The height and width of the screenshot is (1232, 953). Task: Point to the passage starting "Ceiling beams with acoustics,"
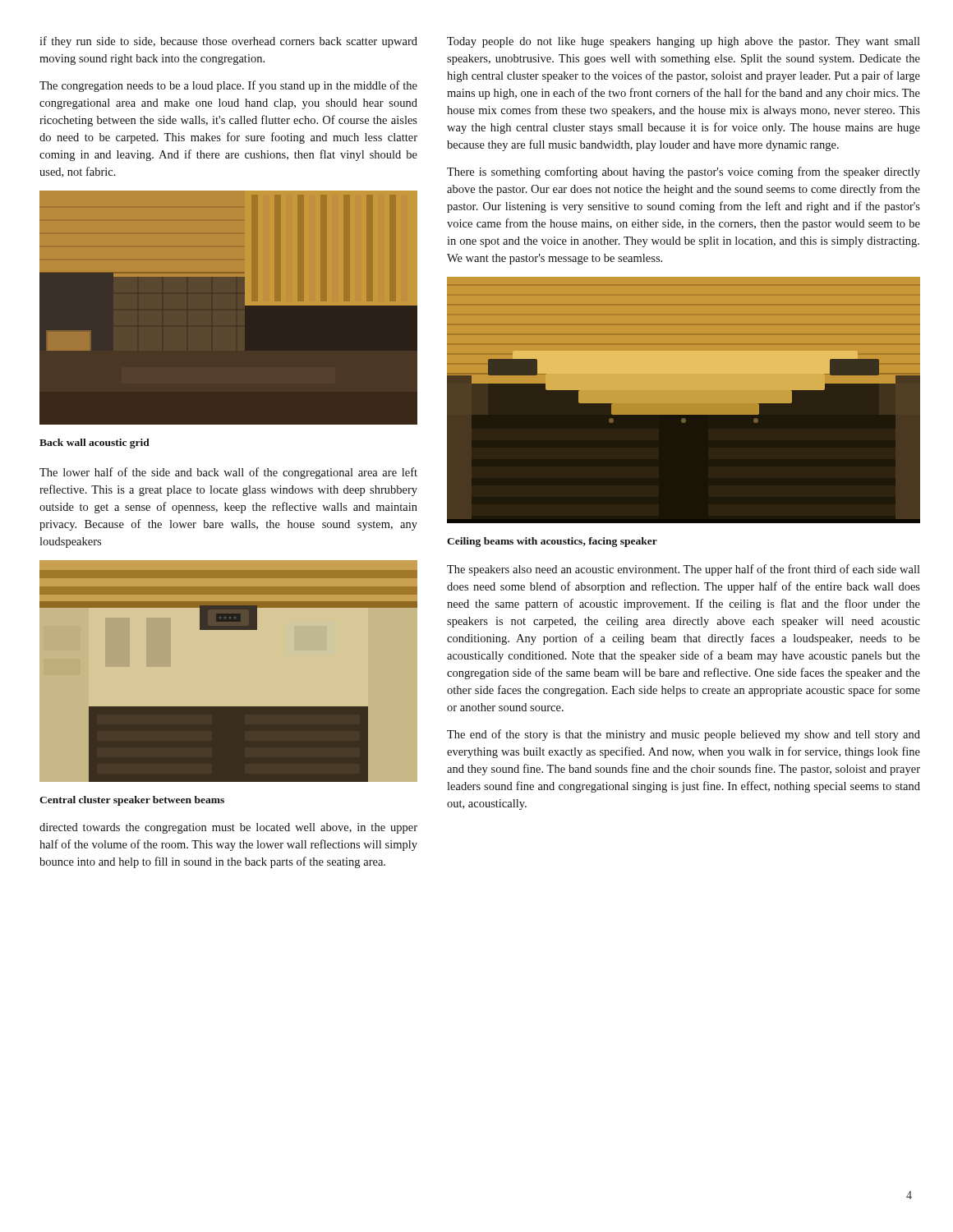[552, 541]
